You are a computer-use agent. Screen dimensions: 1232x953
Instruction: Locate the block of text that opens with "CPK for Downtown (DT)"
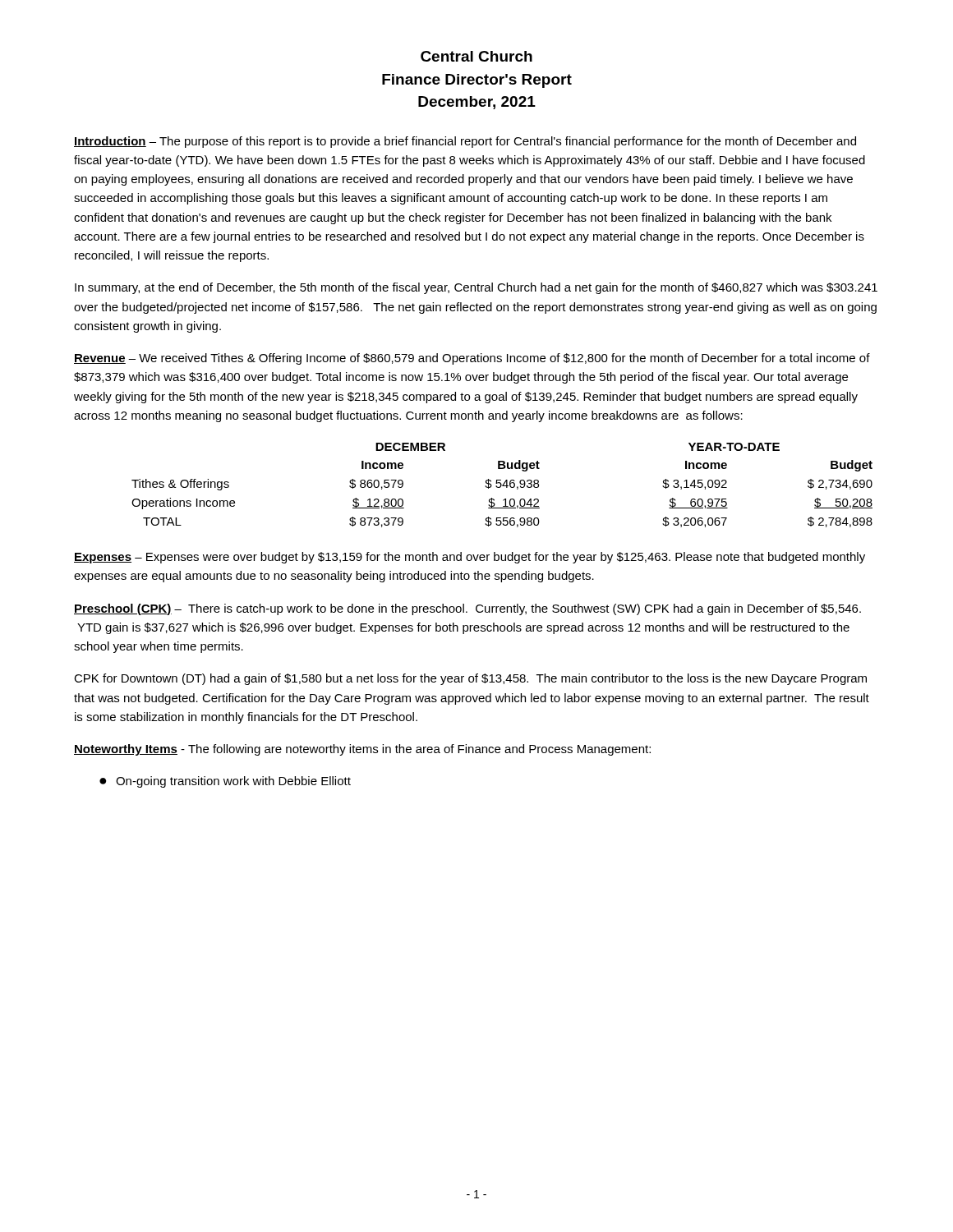[471, 697]
